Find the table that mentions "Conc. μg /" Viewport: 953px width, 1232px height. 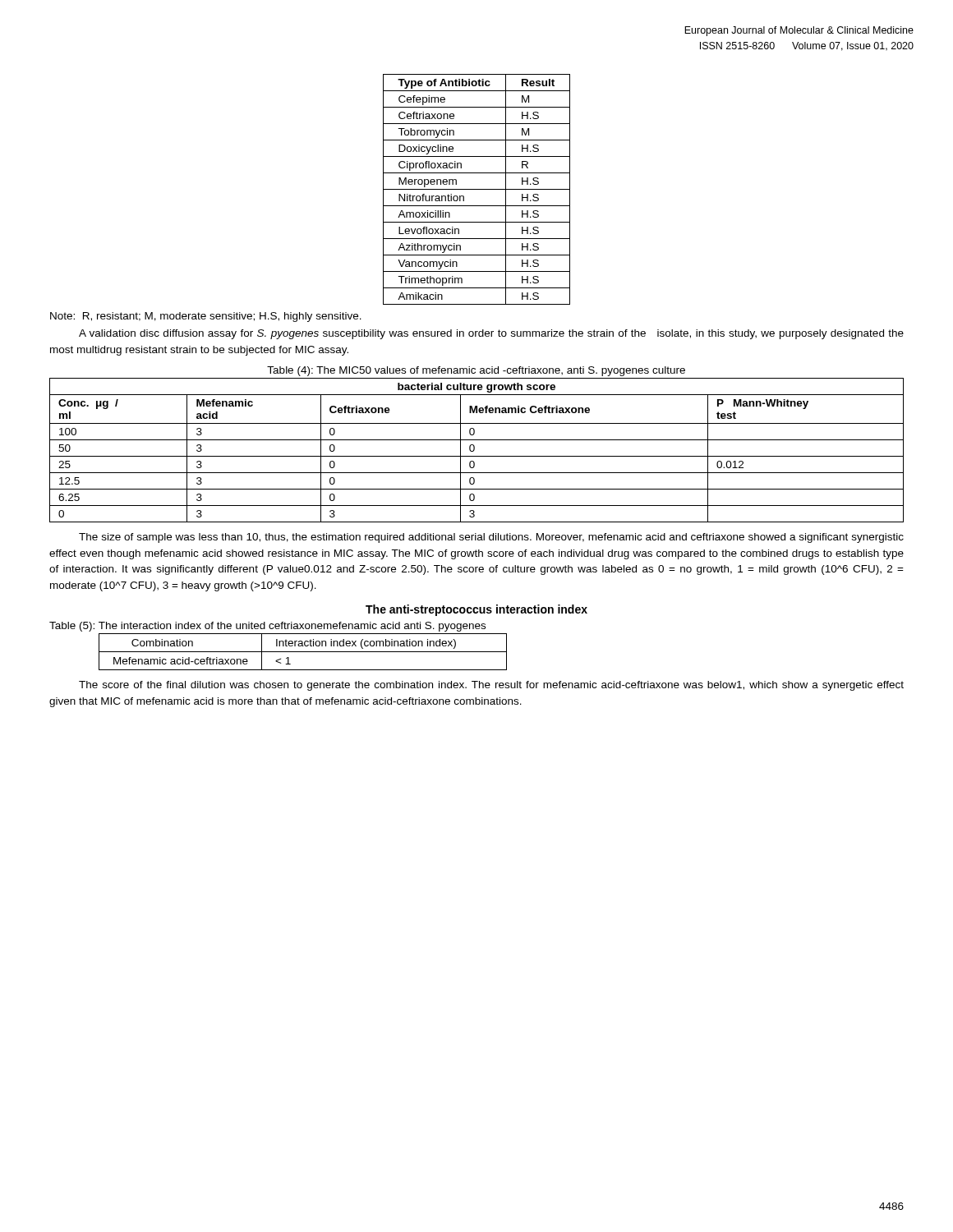point(476,450)
